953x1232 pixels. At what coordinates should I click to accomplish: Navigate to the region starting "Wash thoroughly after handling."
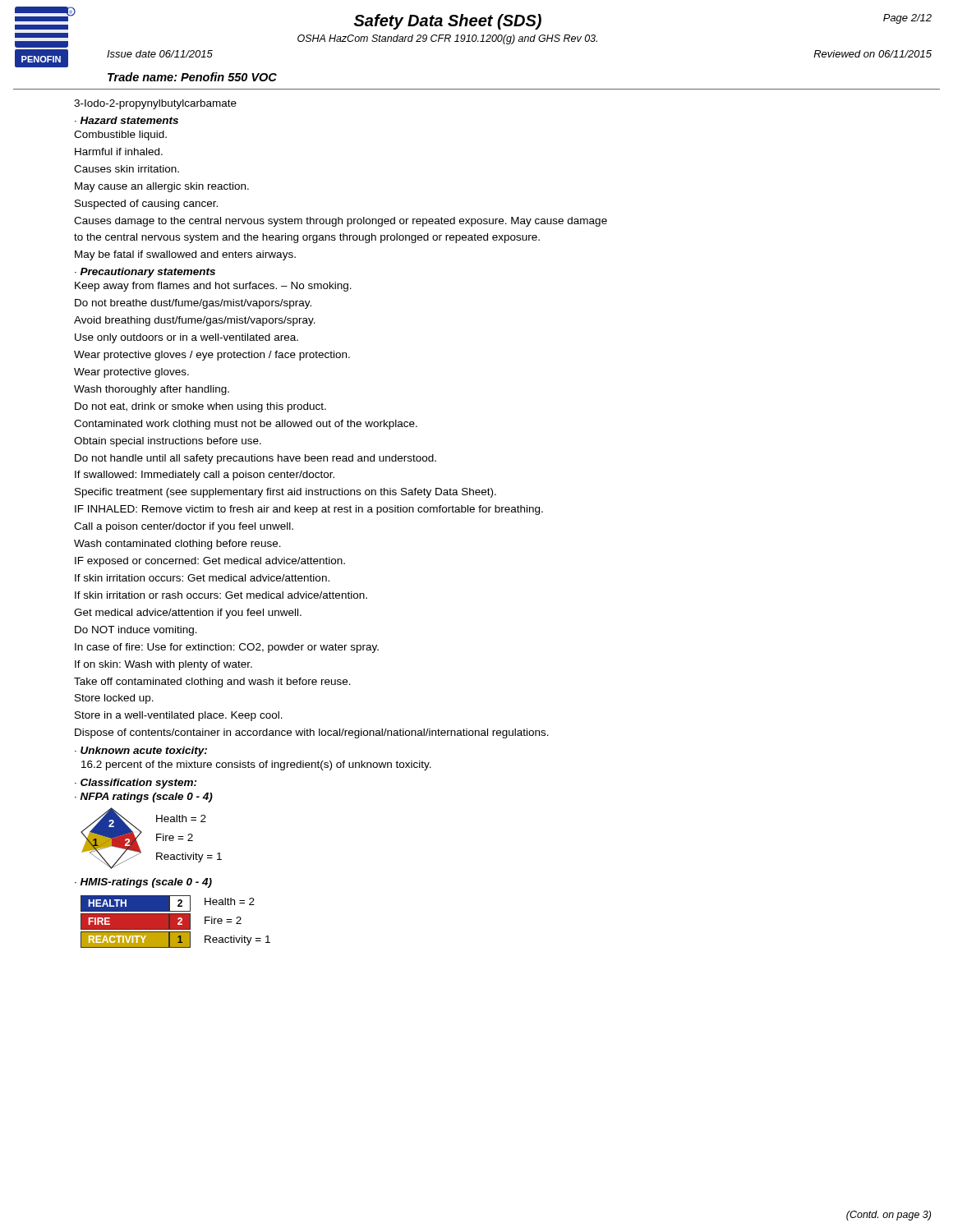tap(152, 389)
